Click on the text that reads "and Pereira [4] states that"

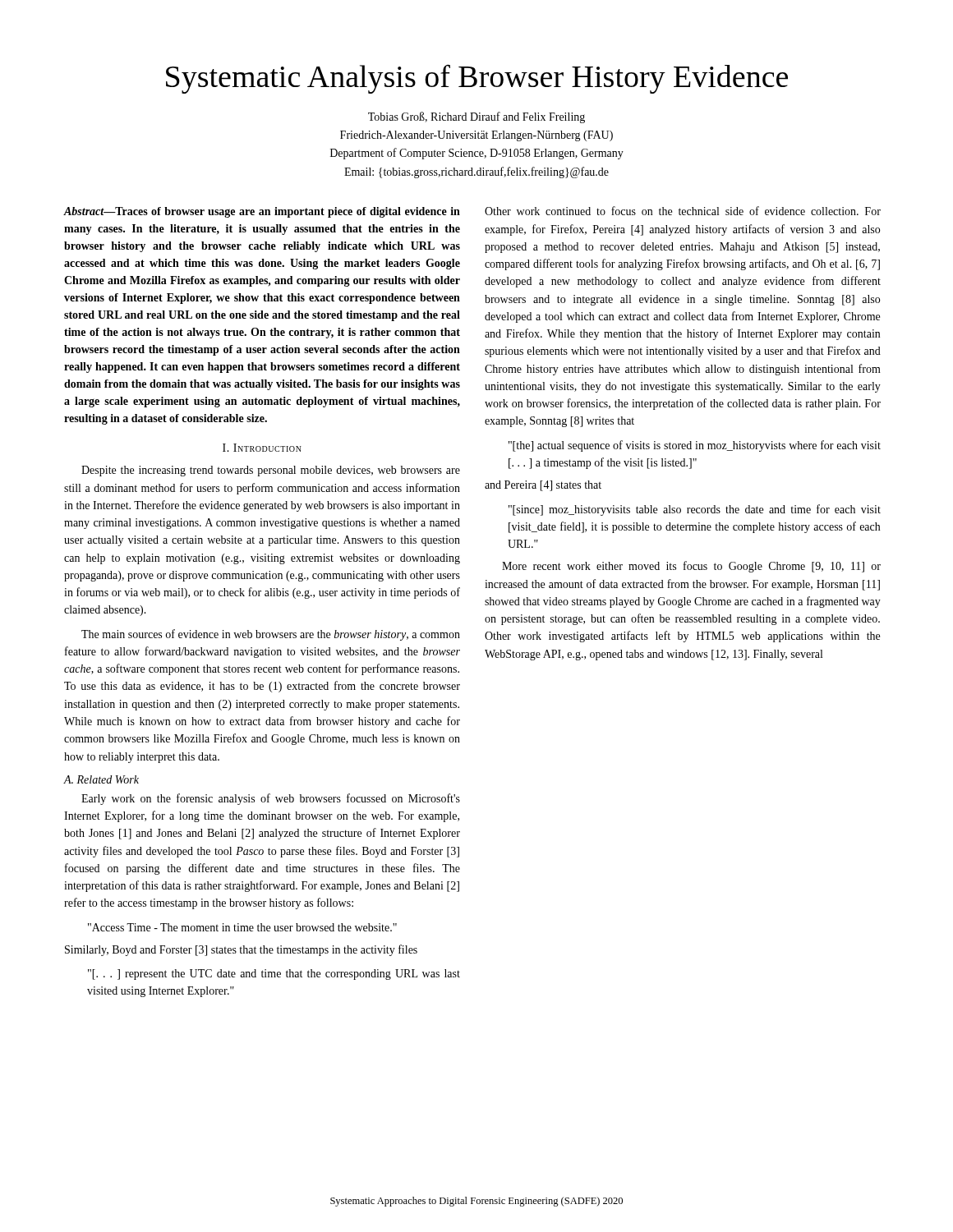[543, 485]
